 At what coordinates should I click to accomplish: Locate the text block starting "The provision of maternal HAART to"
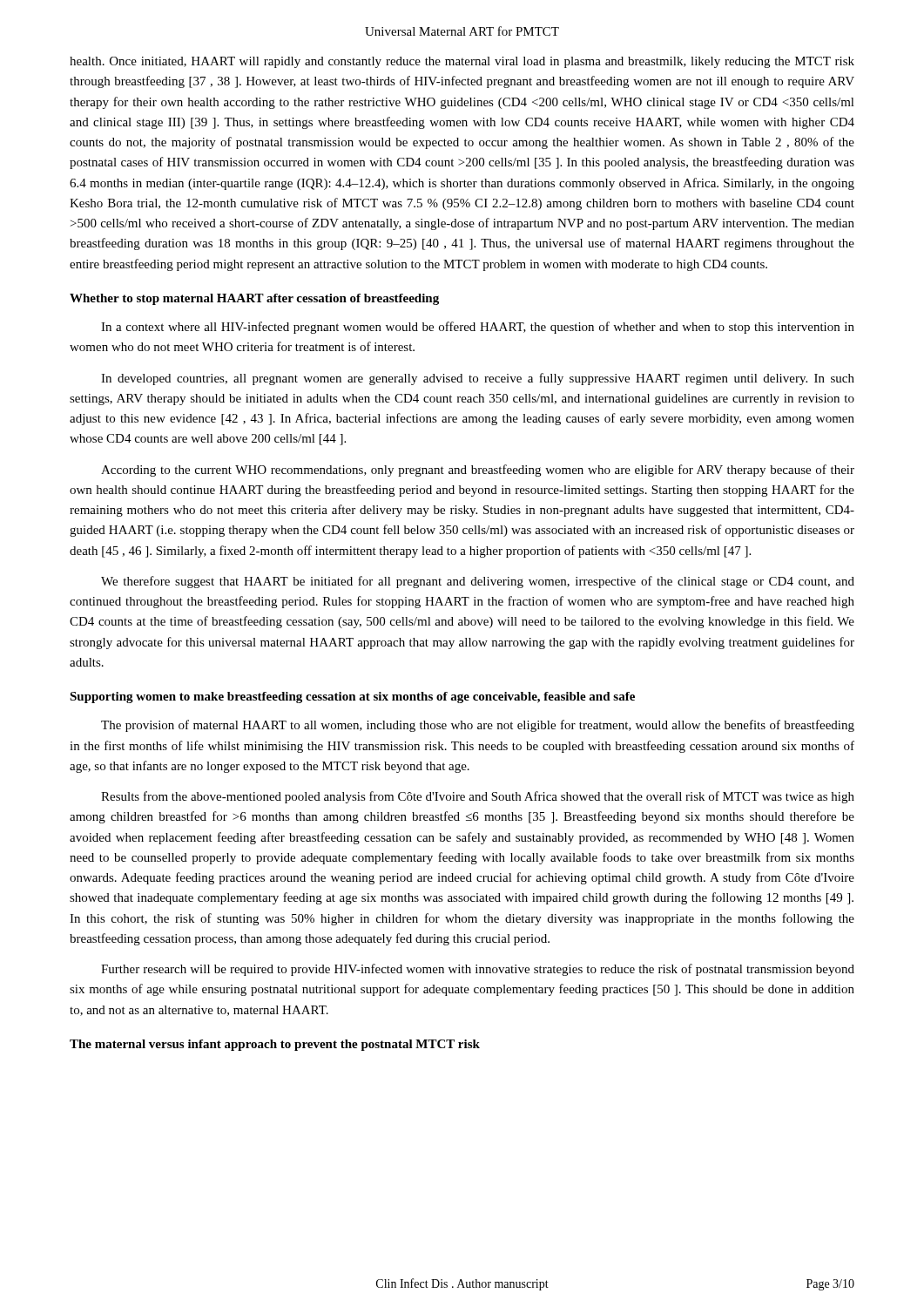coord(462,745)
